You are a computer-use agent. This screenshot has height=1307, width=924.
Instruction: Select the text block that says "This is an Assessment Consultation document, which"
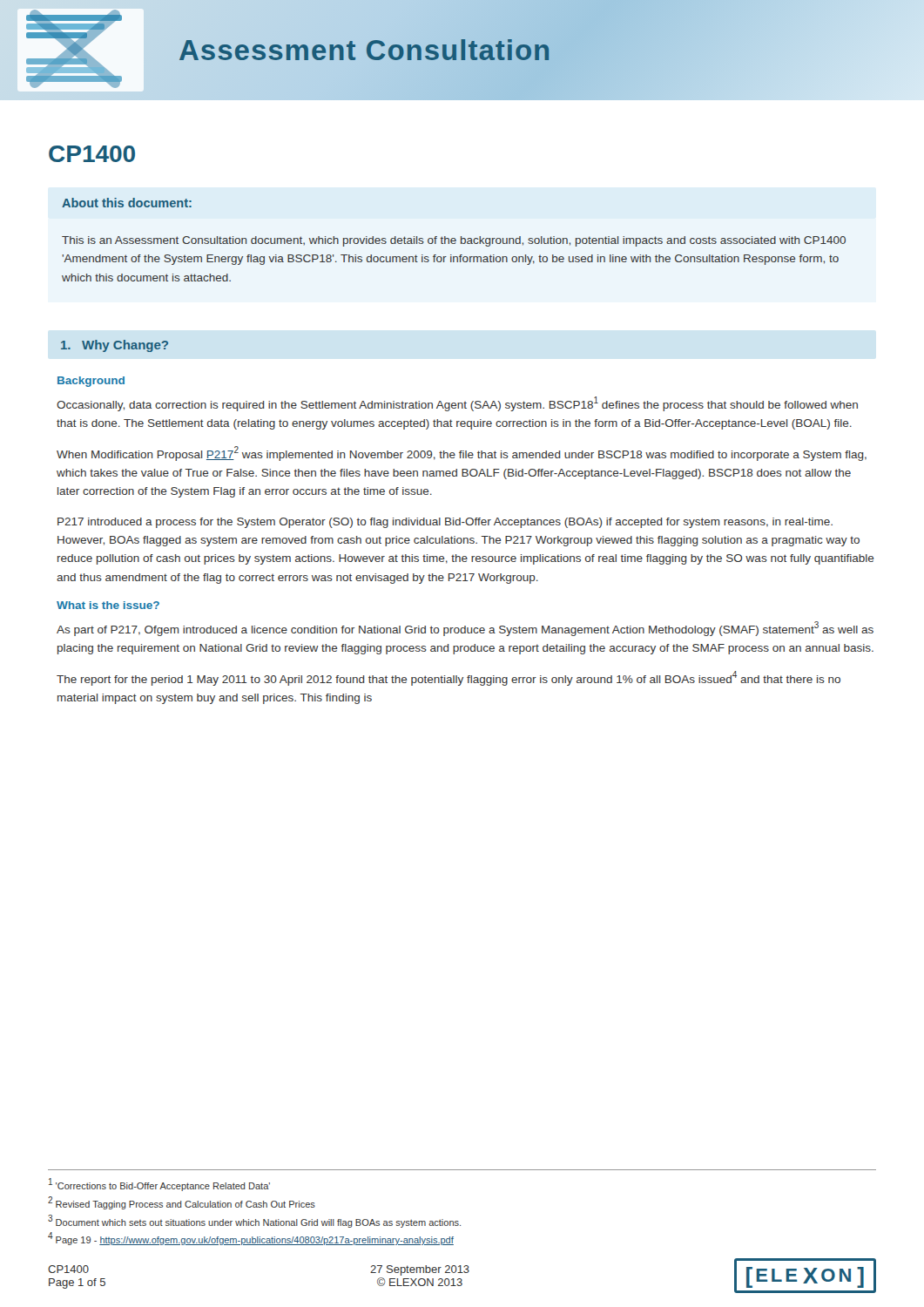(x=454, y=259)
